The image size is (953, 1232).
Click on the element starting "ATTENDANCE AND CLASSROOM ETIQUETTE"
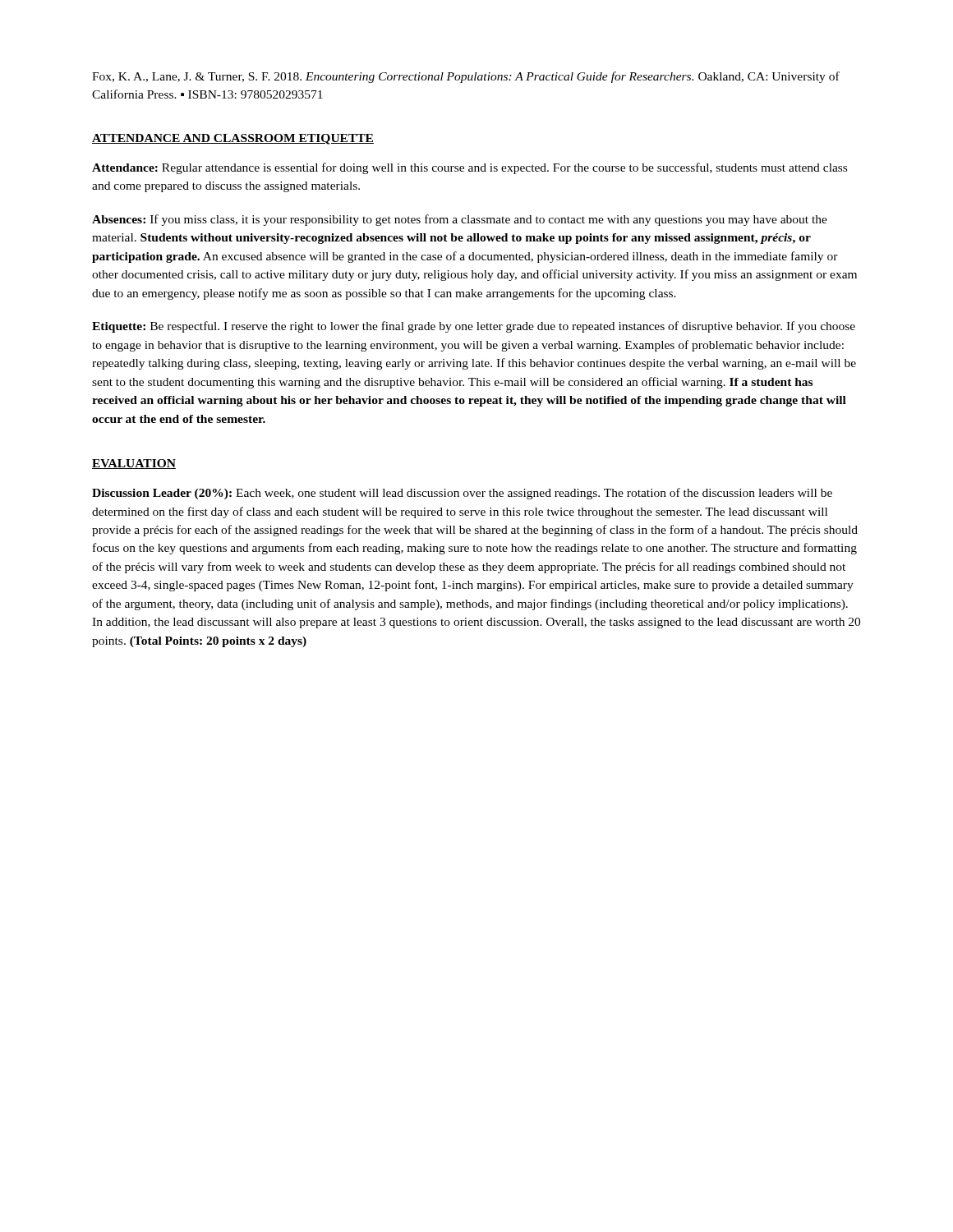pos(233,138)
